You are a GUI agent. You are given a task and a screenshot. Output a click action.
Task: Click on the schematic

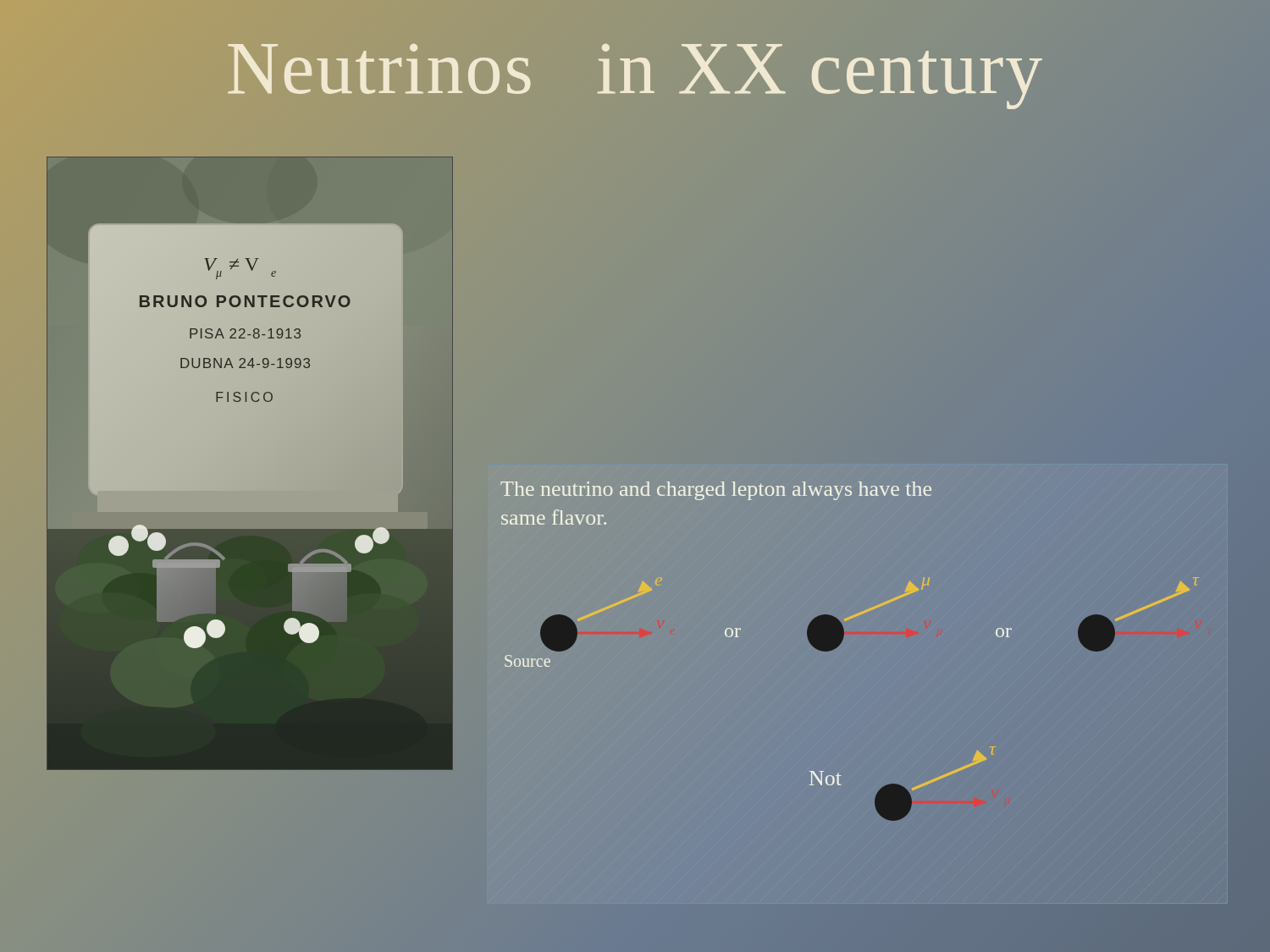(x=857, y=684)
